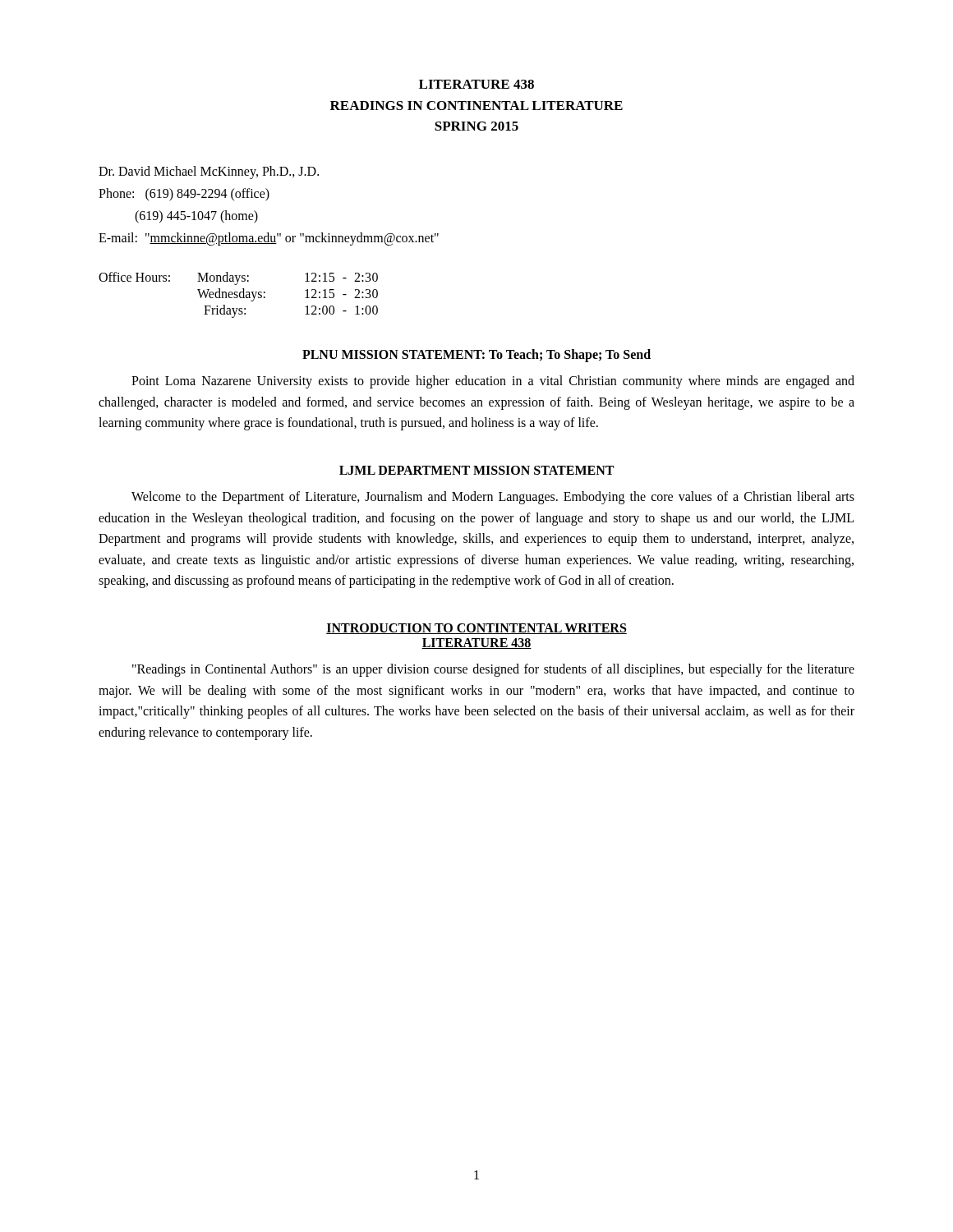The height and width of the screenshot is (1232, 953).
Task: Find the text block with the text "Dr. David Michael"
Action: (269, 204)
